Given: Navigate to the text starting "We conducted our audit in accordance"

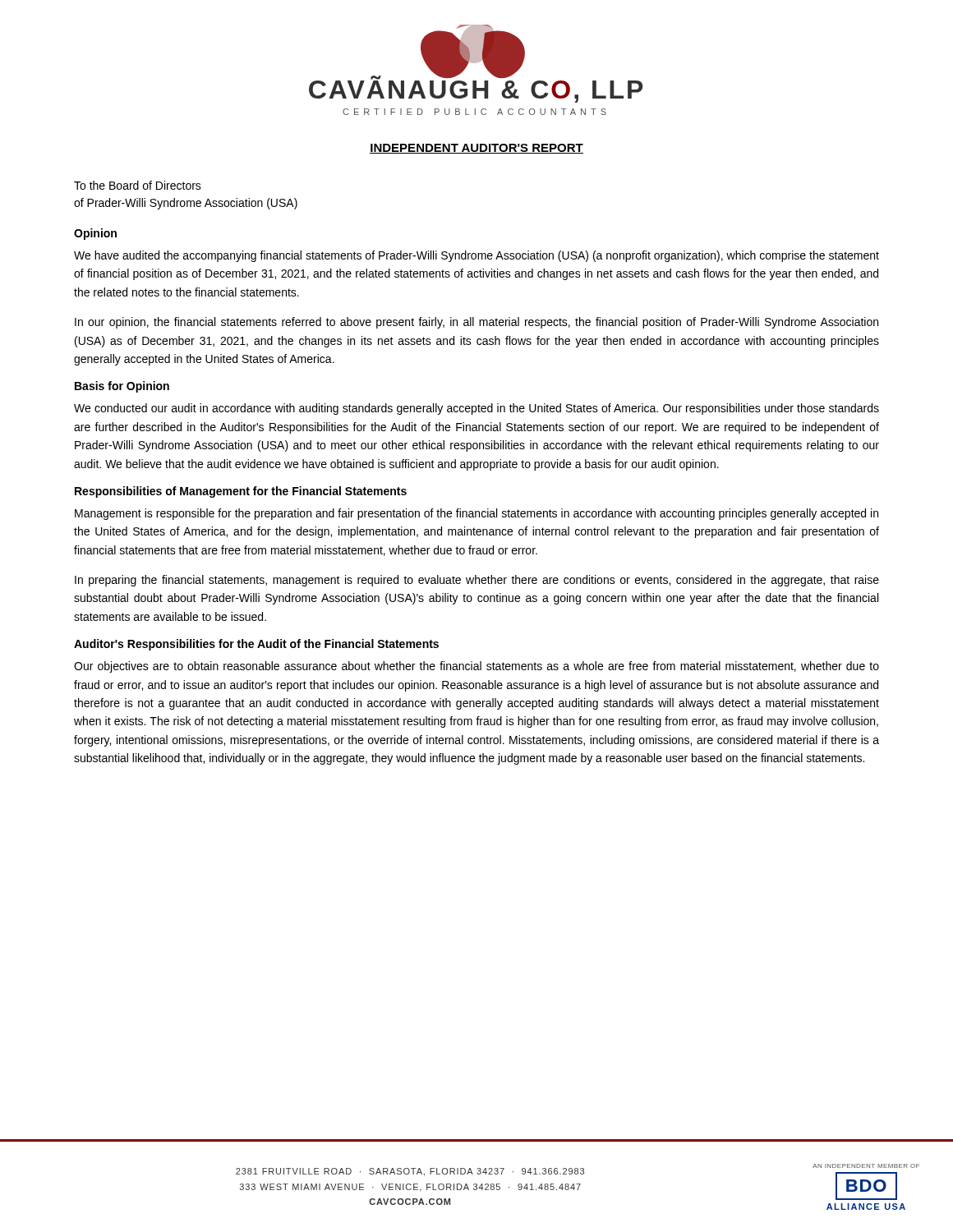Looking at the screenshot, I should (x=476, y=436).
